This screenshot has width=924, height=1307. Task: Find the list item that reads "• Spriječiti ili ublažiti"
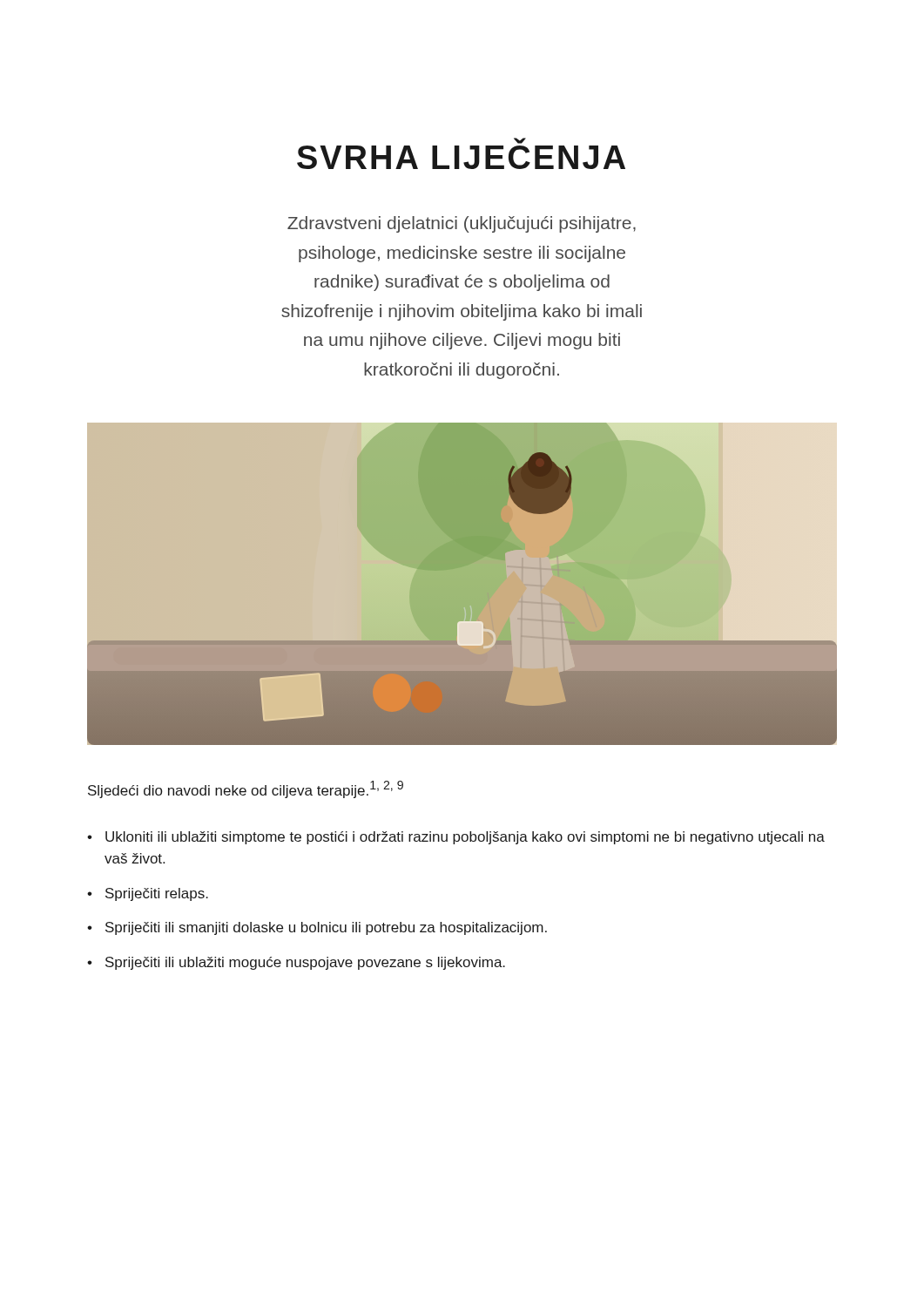(297, 962)
